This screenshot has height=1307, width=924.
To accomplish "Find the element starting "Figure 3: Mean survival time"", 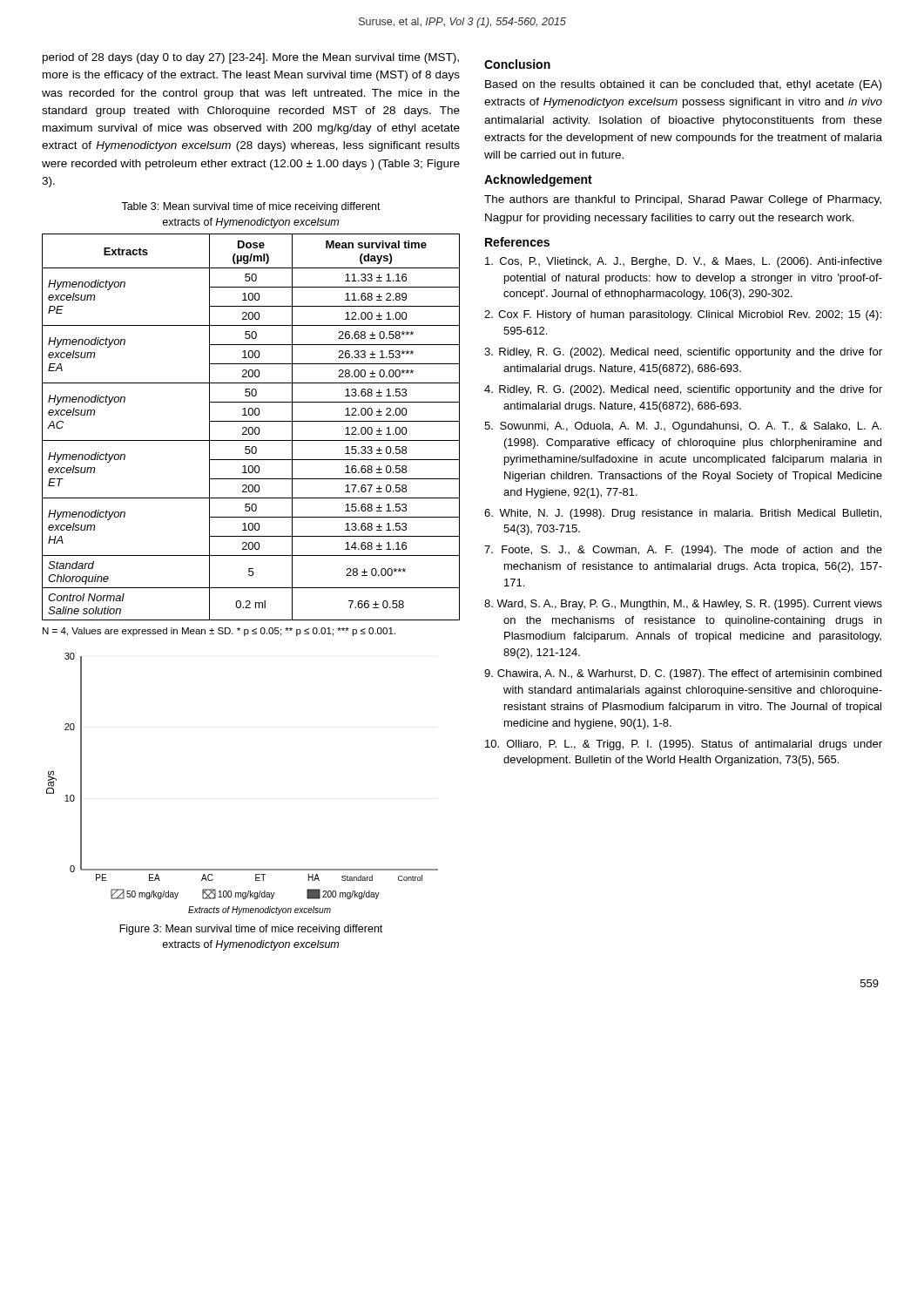I will pyautogui.click(x=251, y=937).
